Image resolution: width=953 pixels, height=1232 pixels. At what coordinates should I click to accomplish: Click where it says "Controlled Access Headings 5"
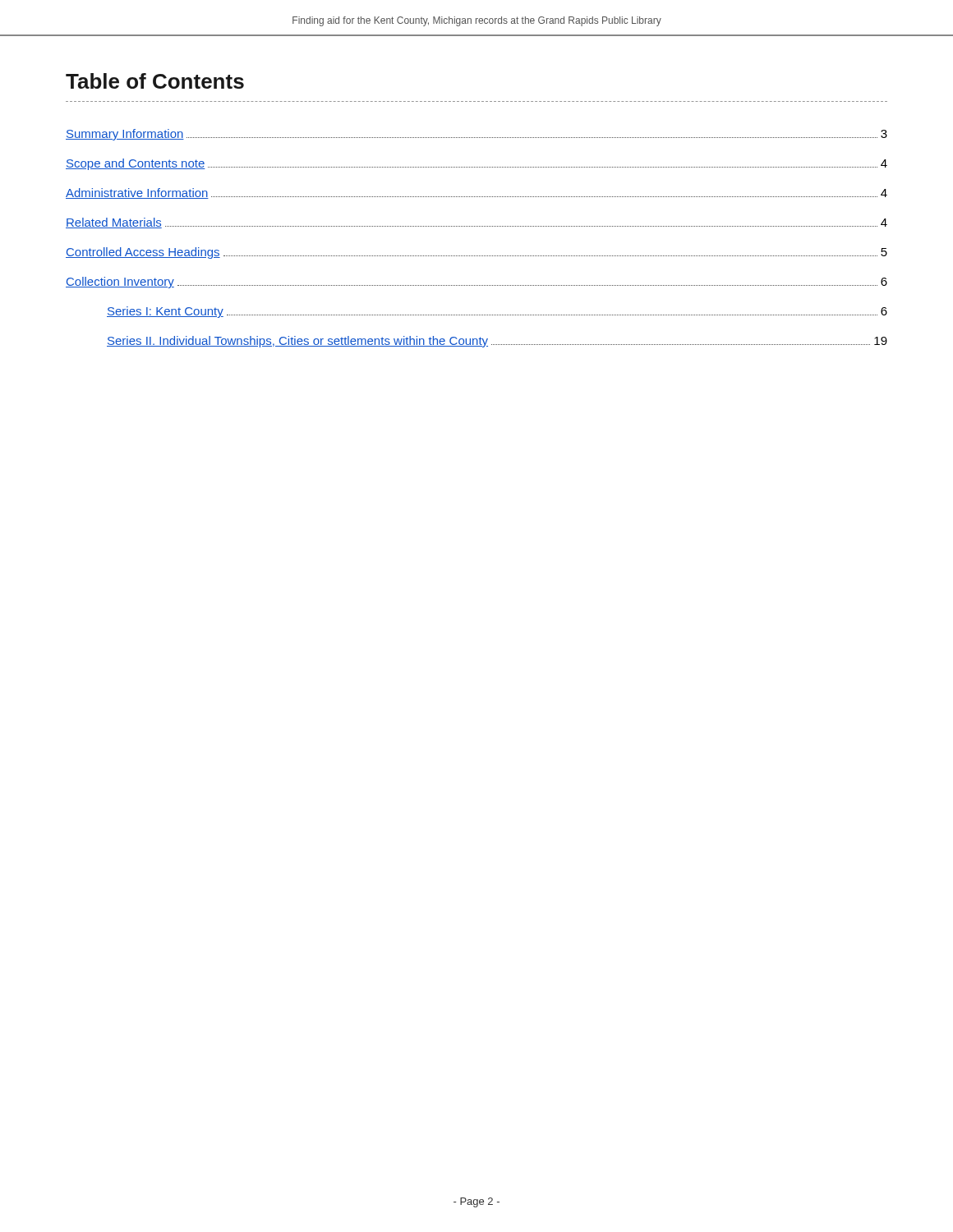pyautogui.click(x=476, y=252)
